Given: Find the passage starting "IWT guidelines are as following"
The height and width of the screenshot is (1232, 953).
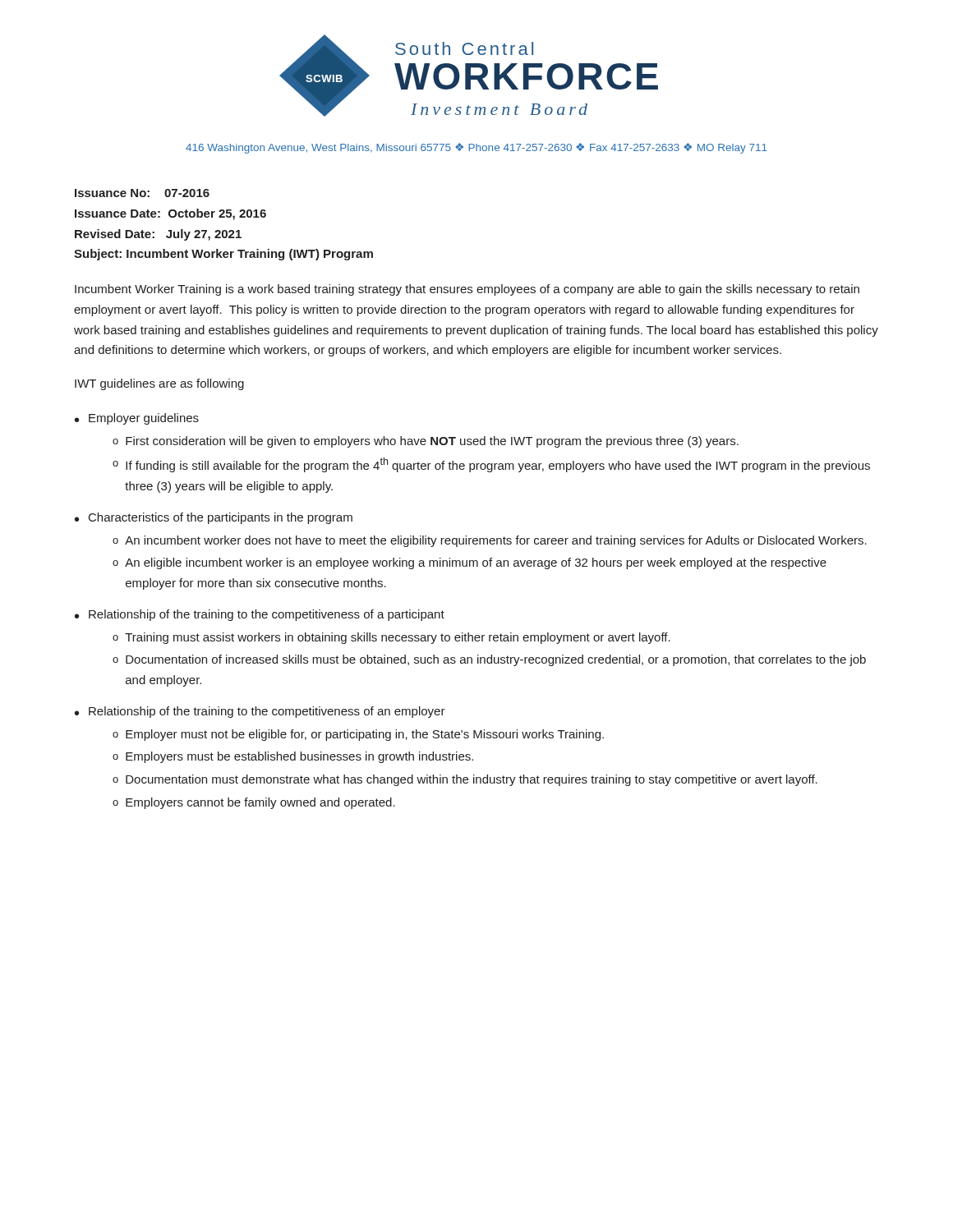Looking at the screenshot, I should (159, 383).
